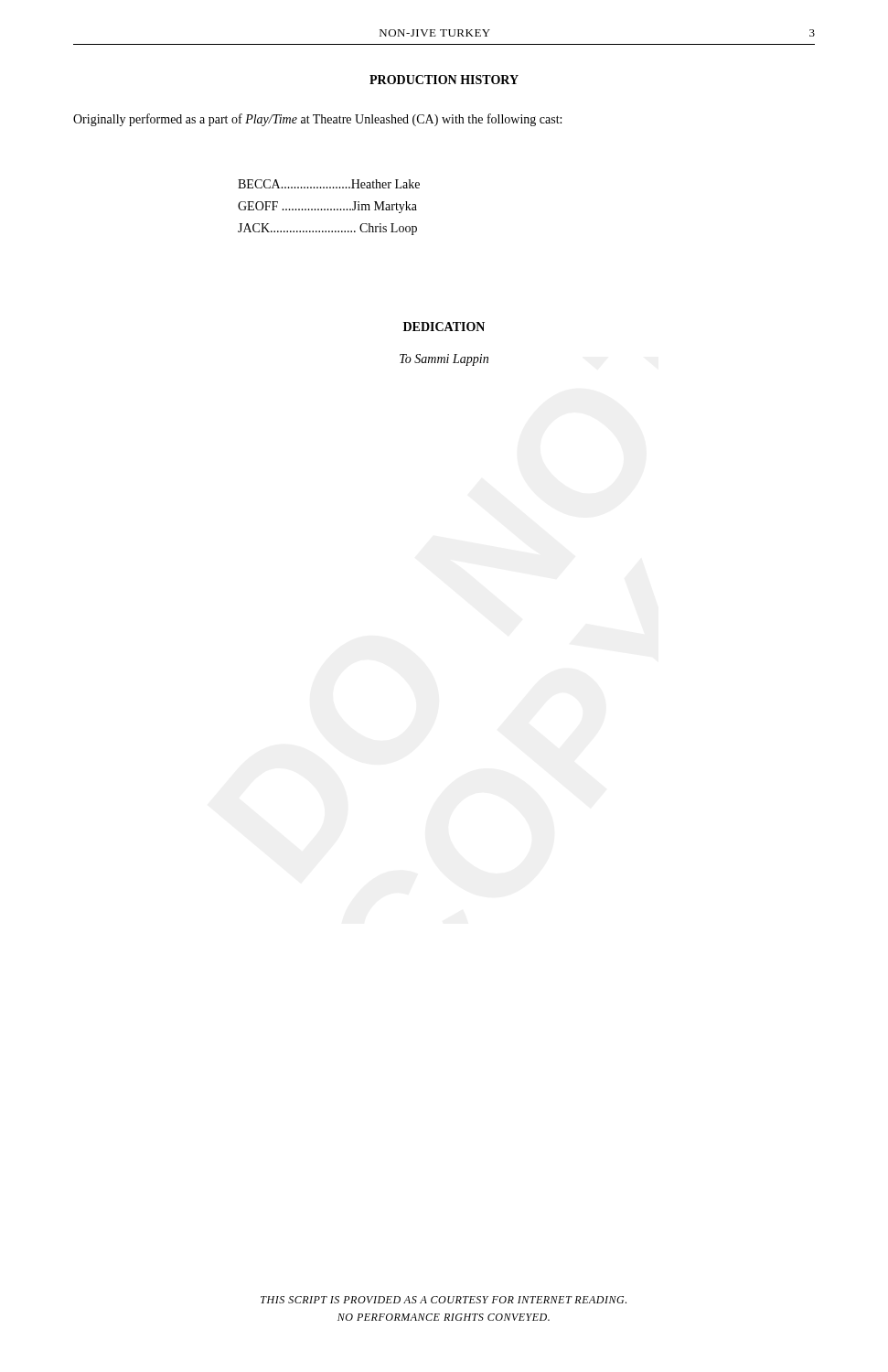Select the section header that reads "PRODUCTION HISTORY"
Screen dimensions: 1372x888
pos(444,80)
